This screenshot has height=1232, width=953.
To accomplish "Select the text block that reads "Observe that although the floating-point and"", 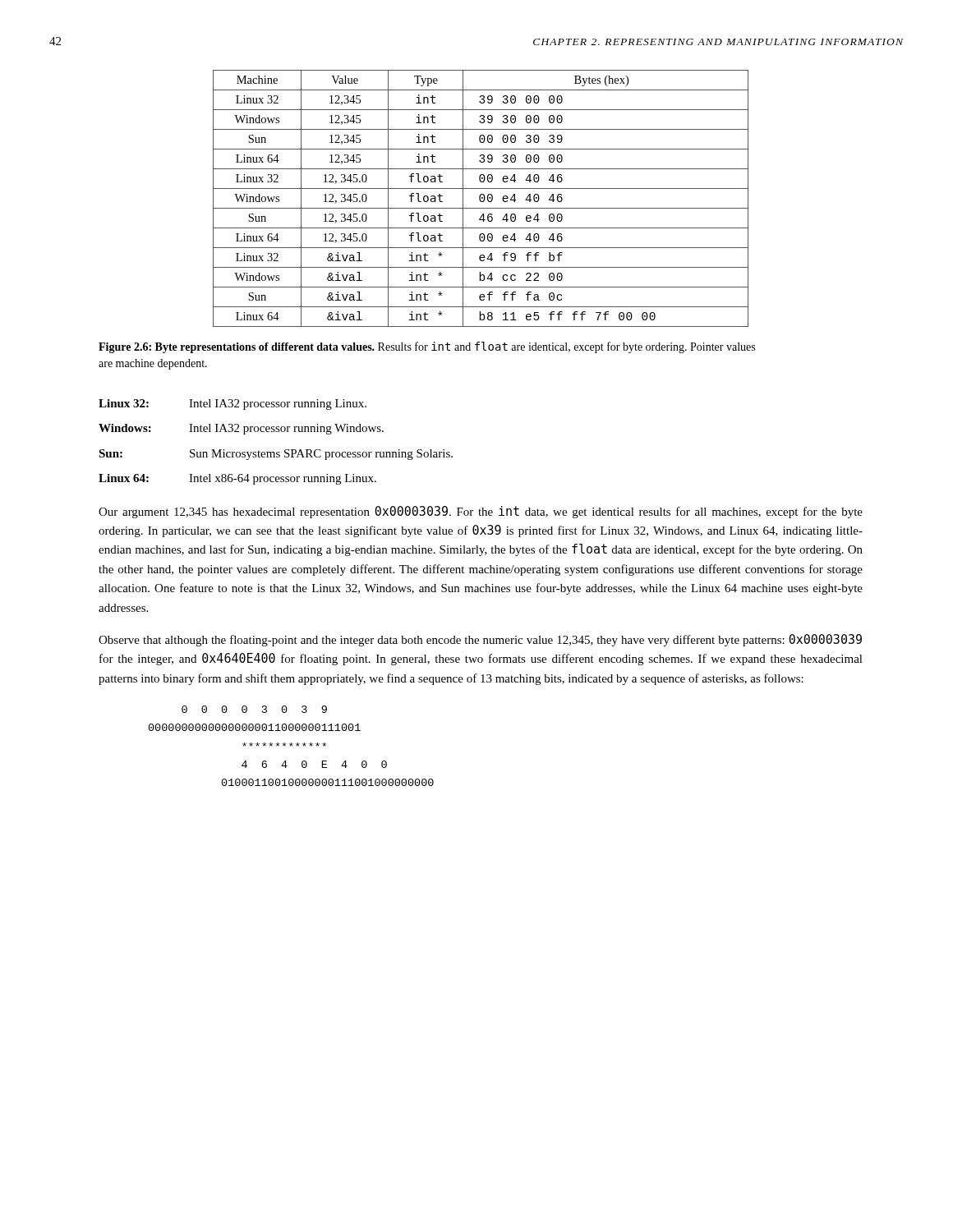I will pyautogui.click(x=481, y=659).
